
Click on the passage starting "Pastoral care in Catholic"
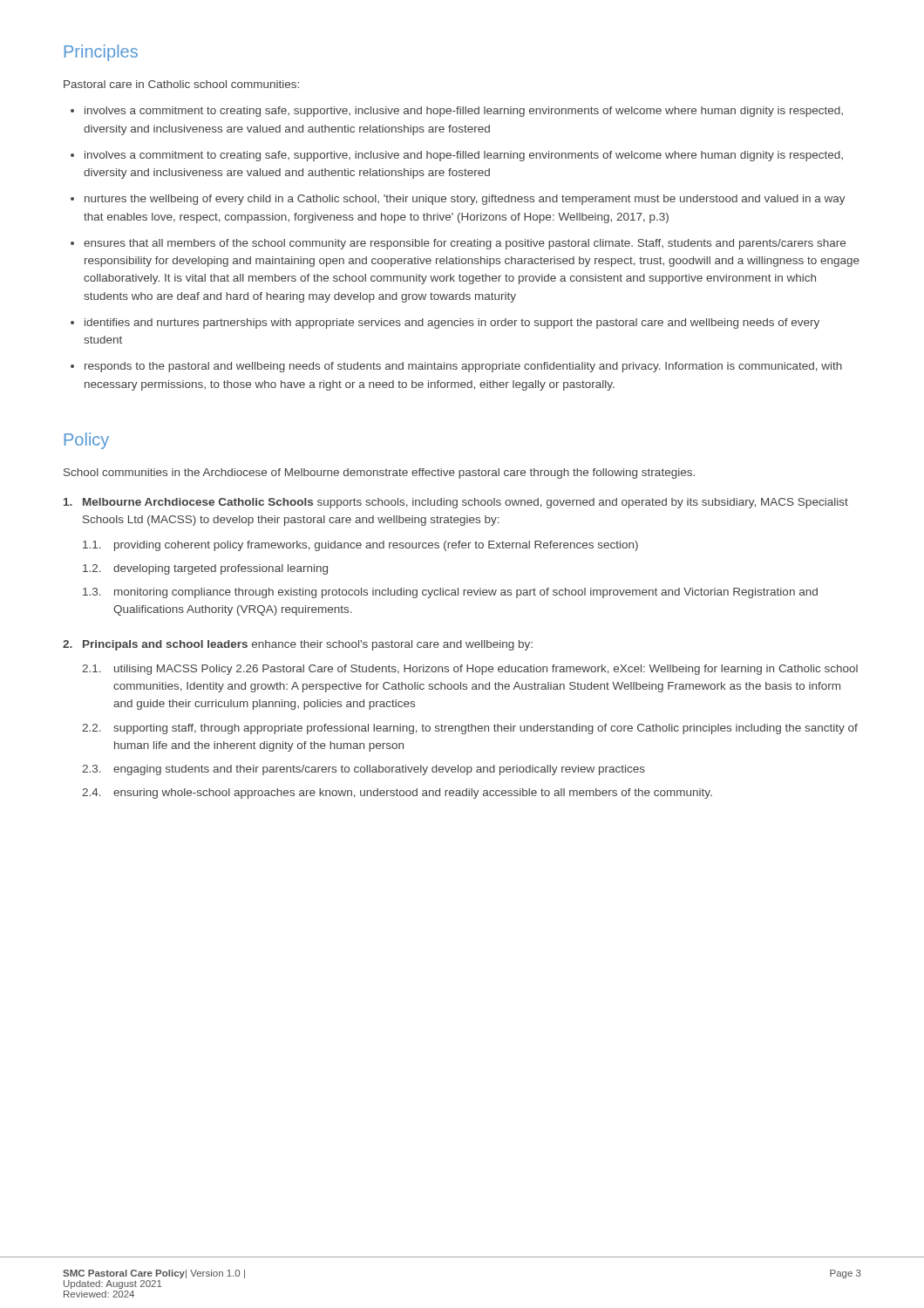point(181,84)
